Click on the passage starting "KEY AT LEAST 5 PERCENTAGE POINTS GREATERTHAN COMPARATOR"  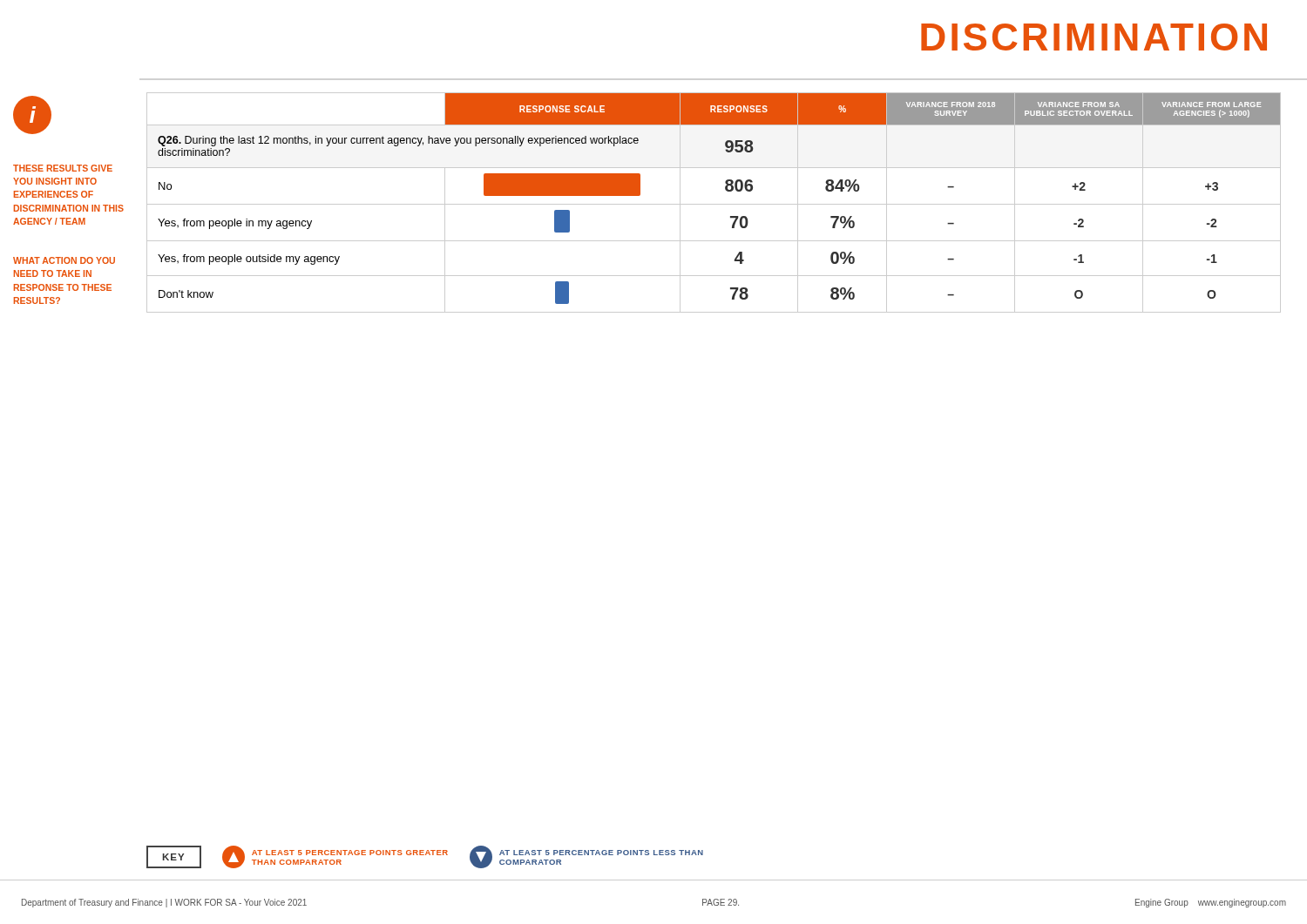tap(425, 857)
